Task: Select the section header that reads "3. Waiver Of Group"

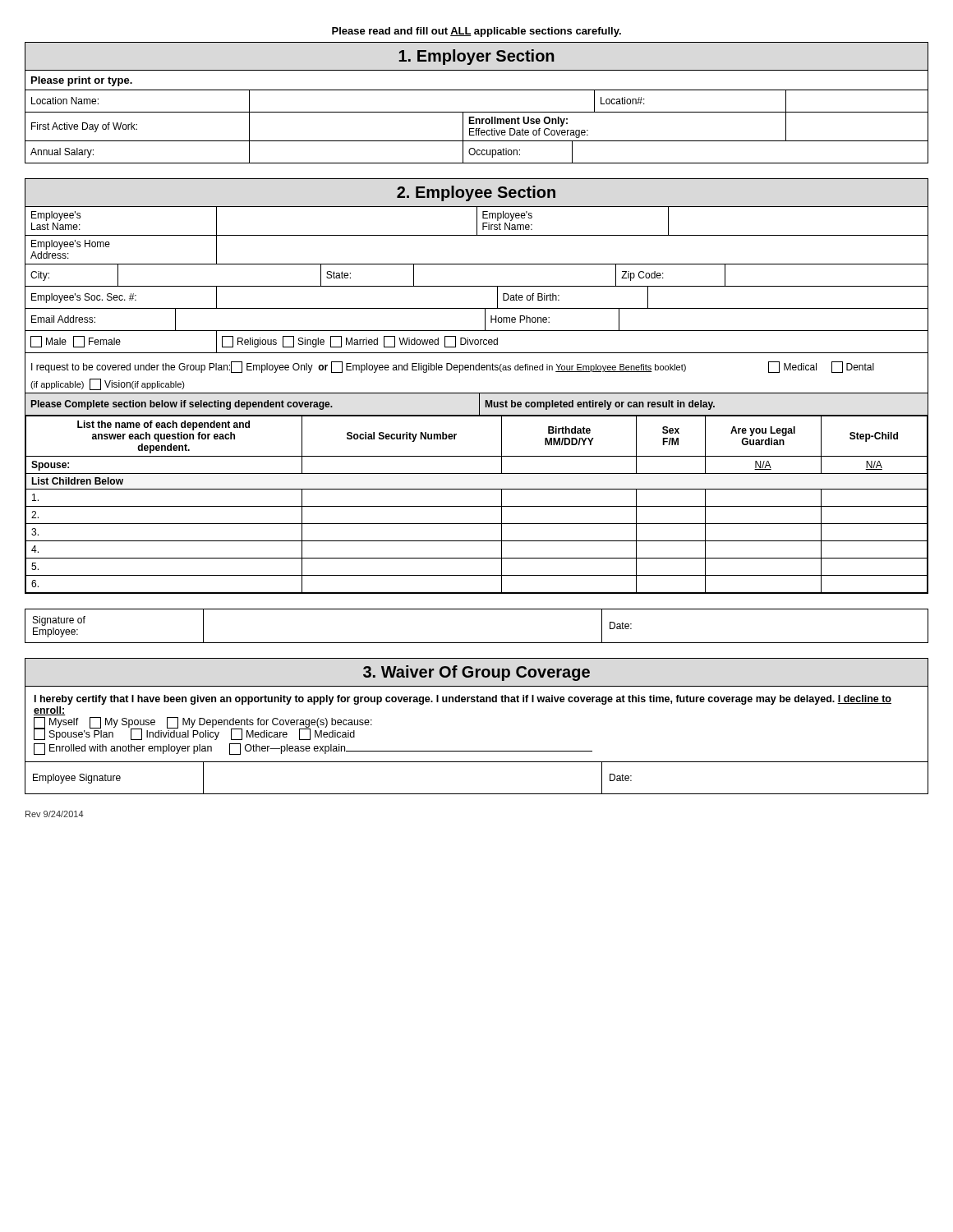Action: (x=476, y=672)
